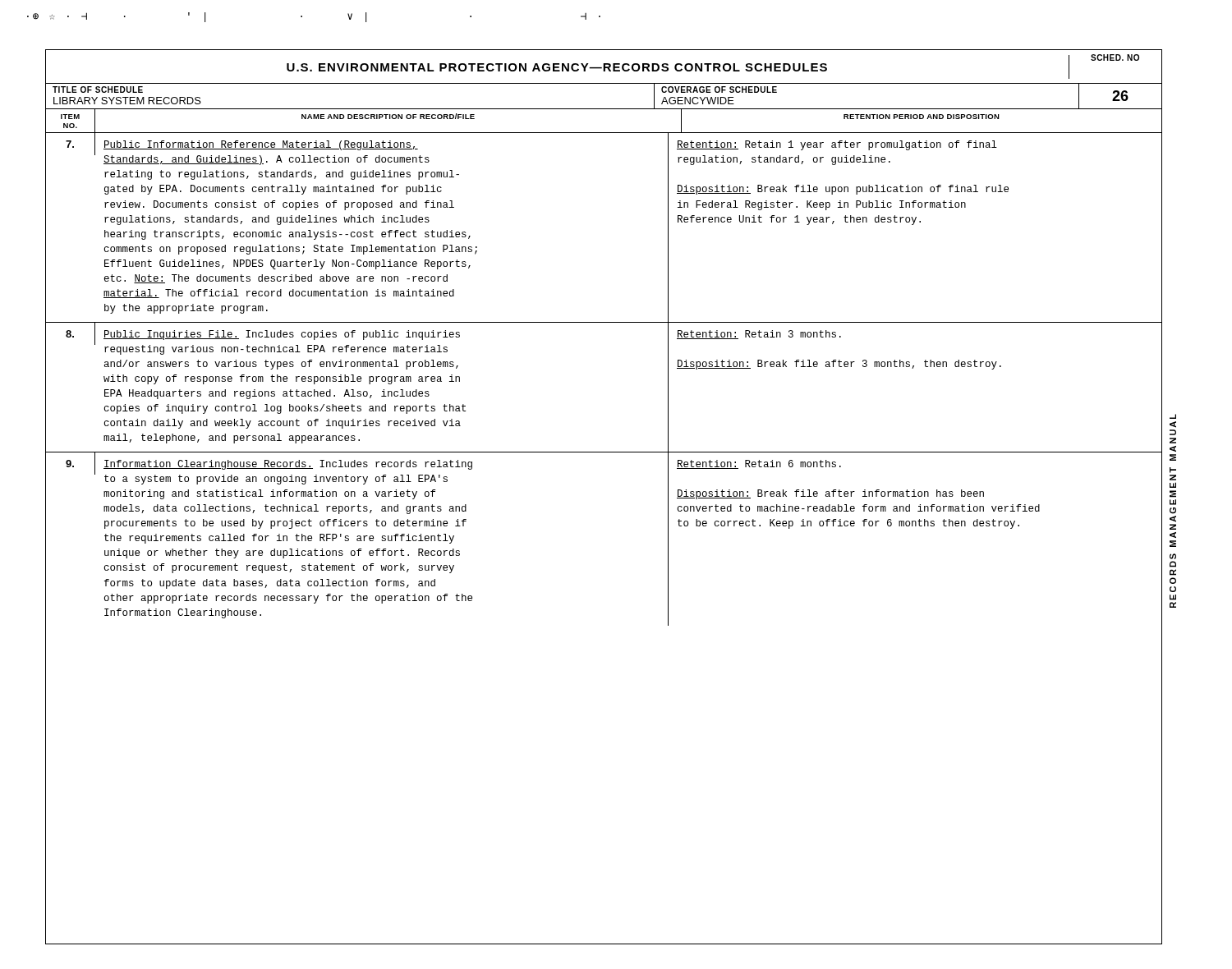
Task: Where does it say "TITLE OF SCHEDULE"?
Action: (x=98, y=90)
